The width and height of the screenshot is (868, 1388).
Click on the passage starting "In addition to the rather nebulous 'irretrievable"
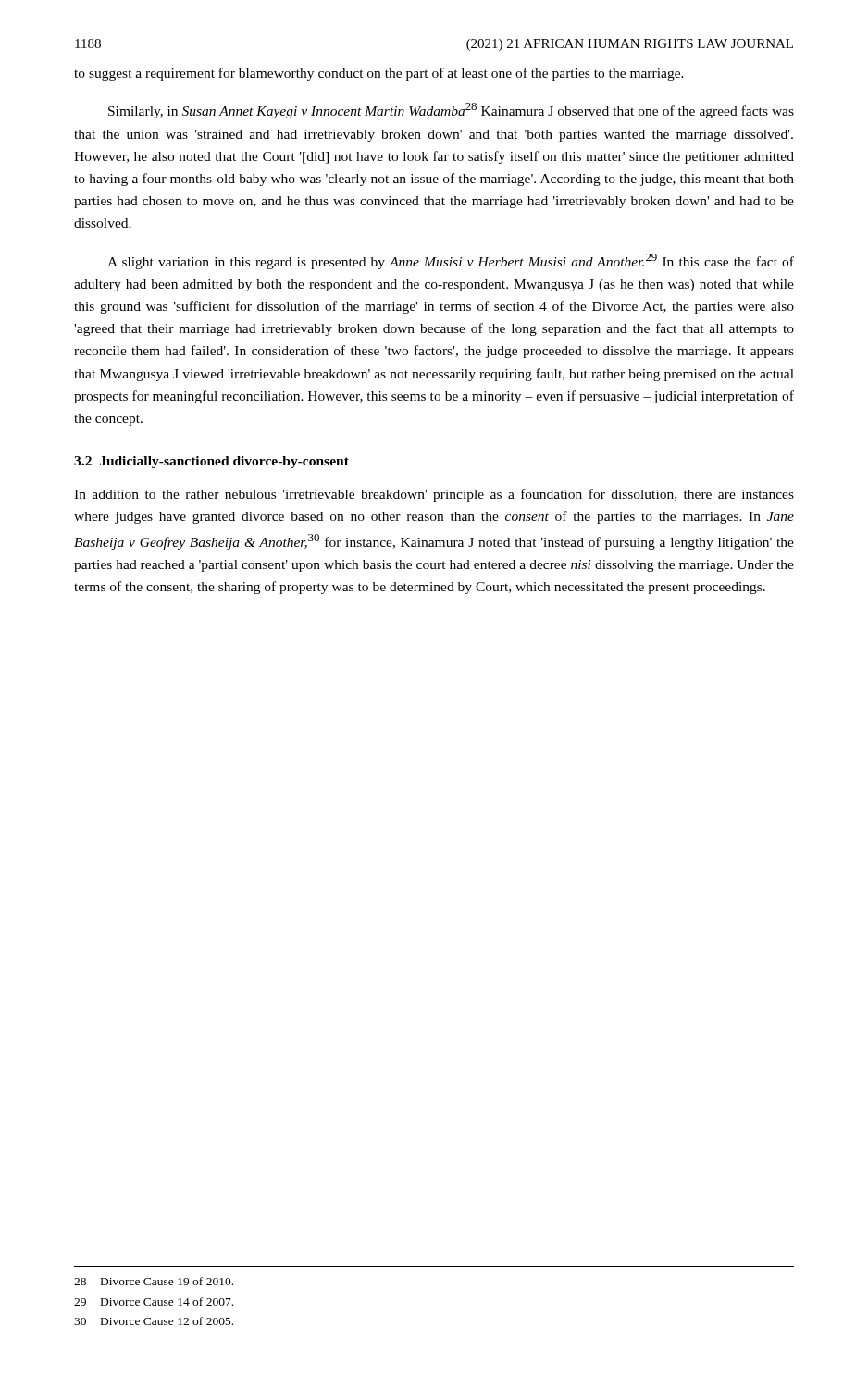[x=434, y=541]
